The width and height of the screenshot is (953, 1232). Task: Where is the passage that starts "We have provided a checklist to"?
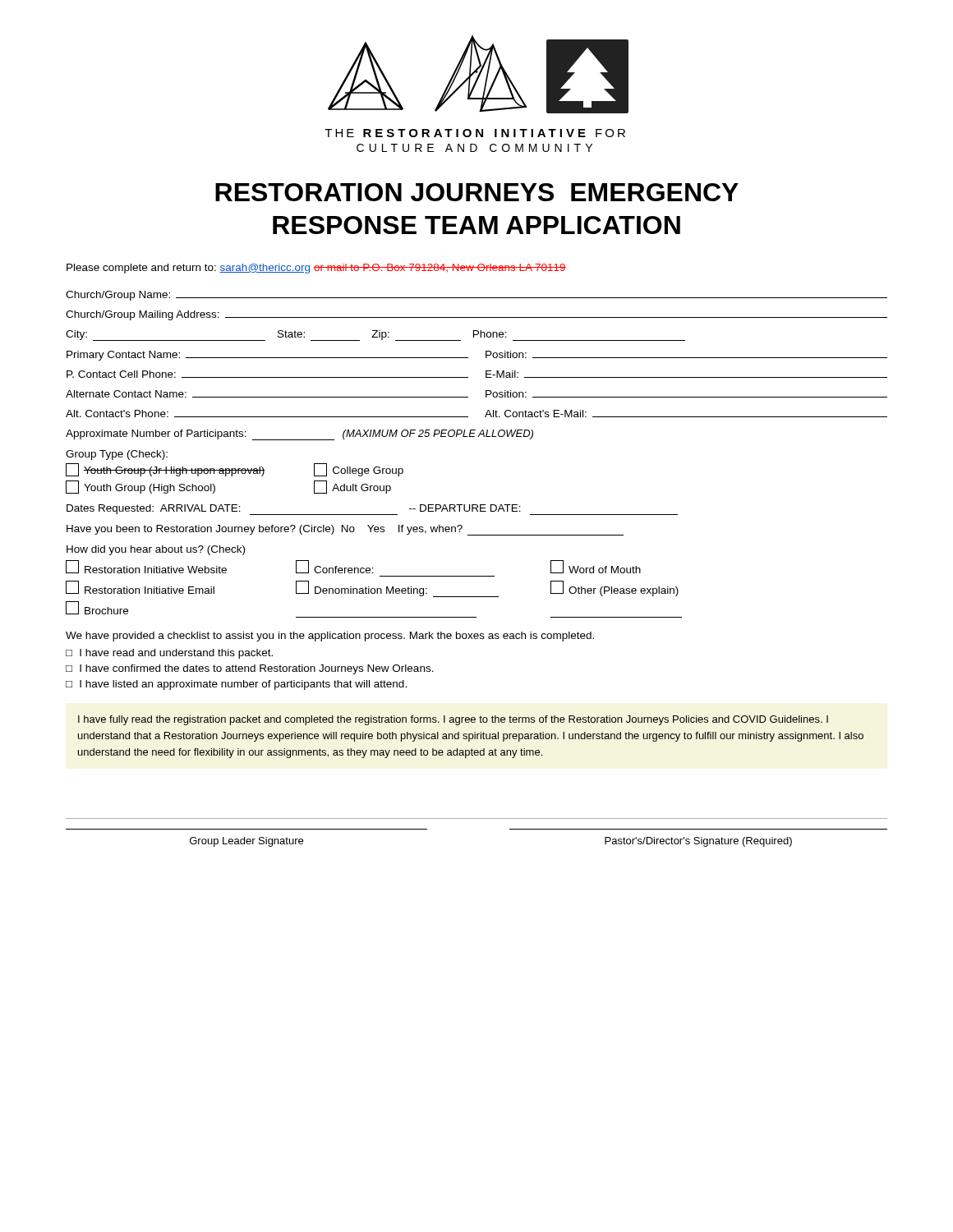click(x=330, y=637)
